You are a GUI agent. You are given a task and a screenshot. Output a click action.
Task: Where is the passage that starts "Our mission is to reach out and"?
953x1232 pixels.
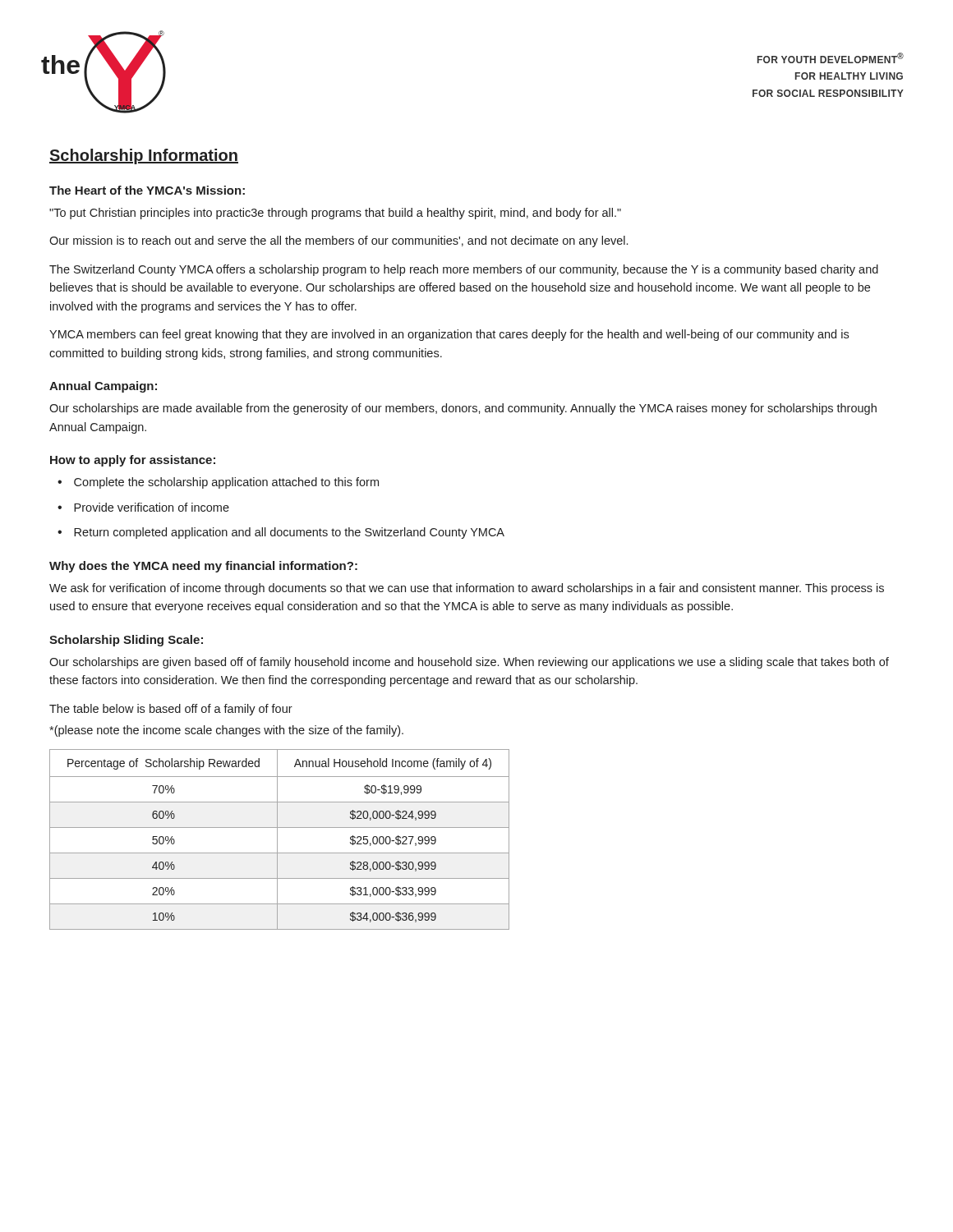point(339,241)
